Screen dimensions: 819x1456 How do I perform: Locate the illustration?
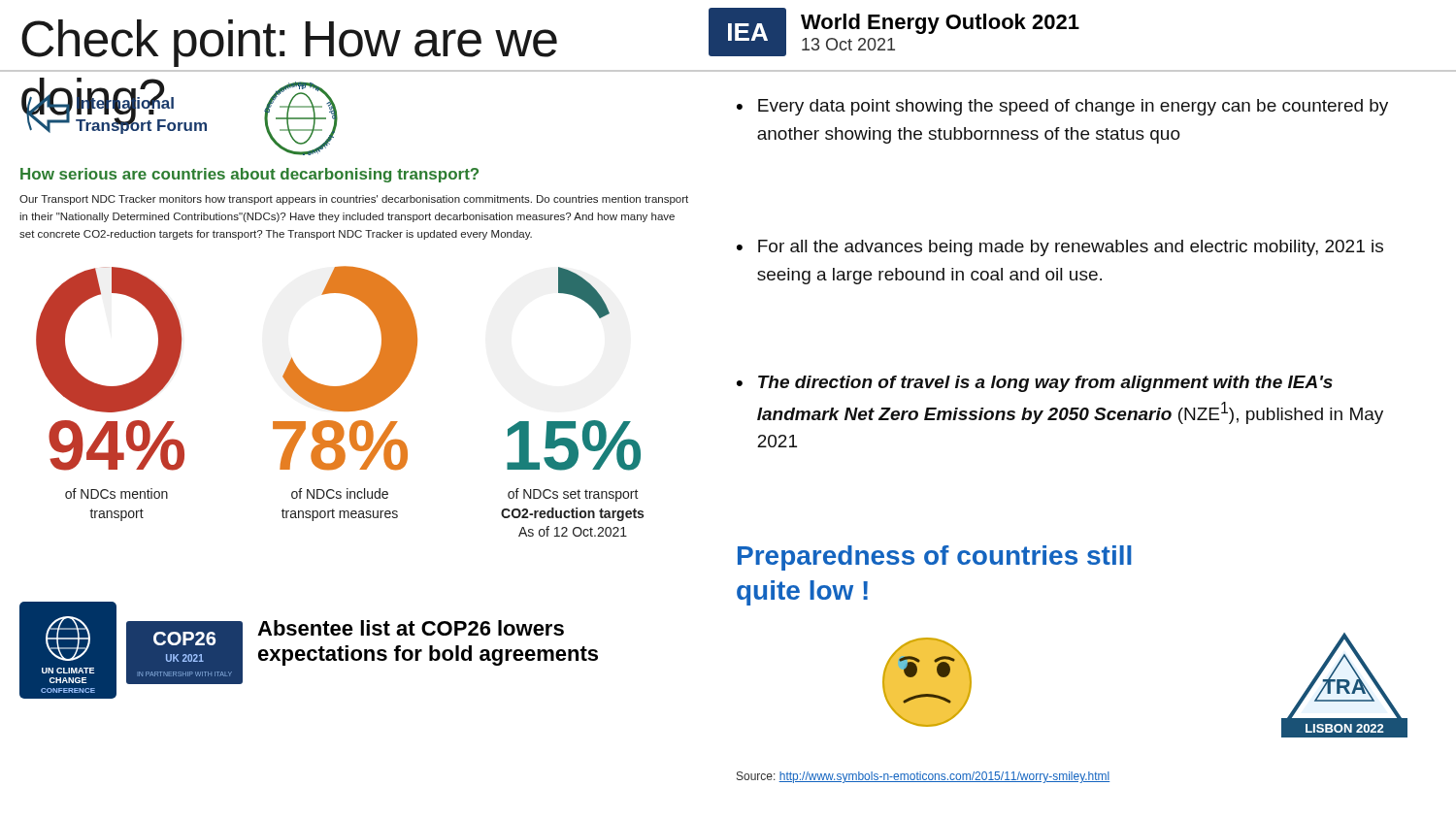coord(927,679)
